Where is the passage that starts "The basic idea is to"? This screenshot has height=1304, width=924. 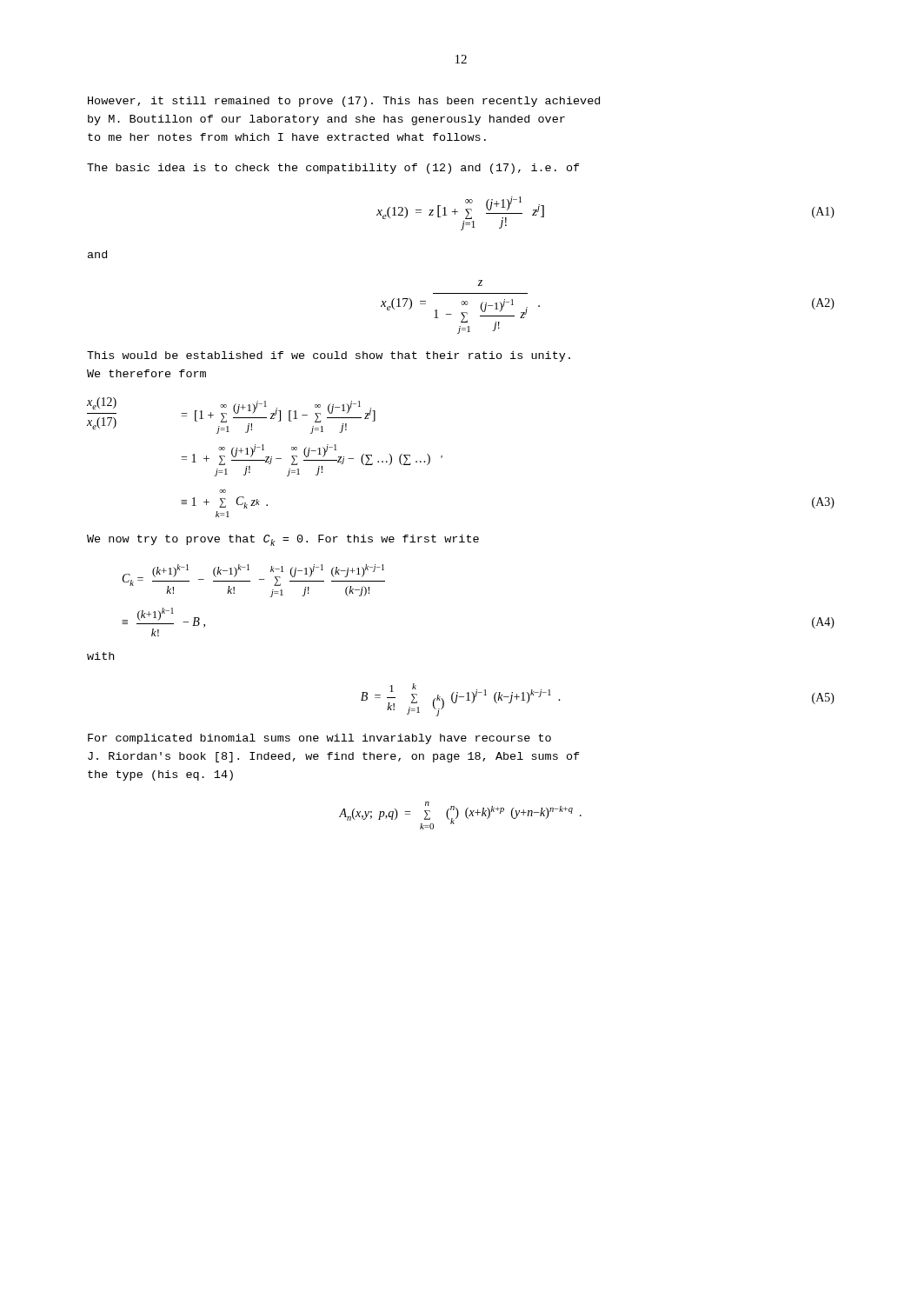333,168
